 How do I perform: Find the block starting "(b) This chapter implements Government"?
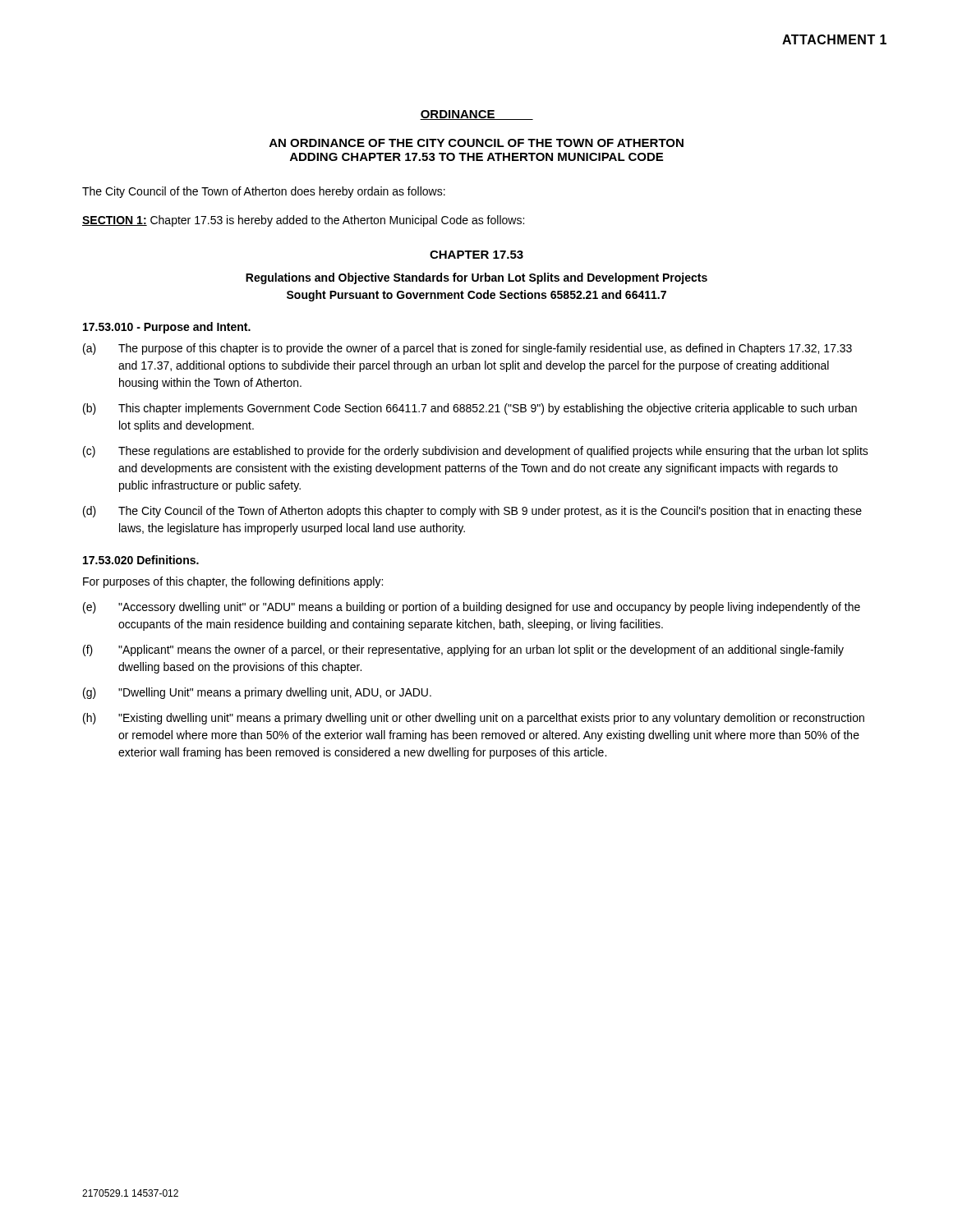click(x=476, y=417)
